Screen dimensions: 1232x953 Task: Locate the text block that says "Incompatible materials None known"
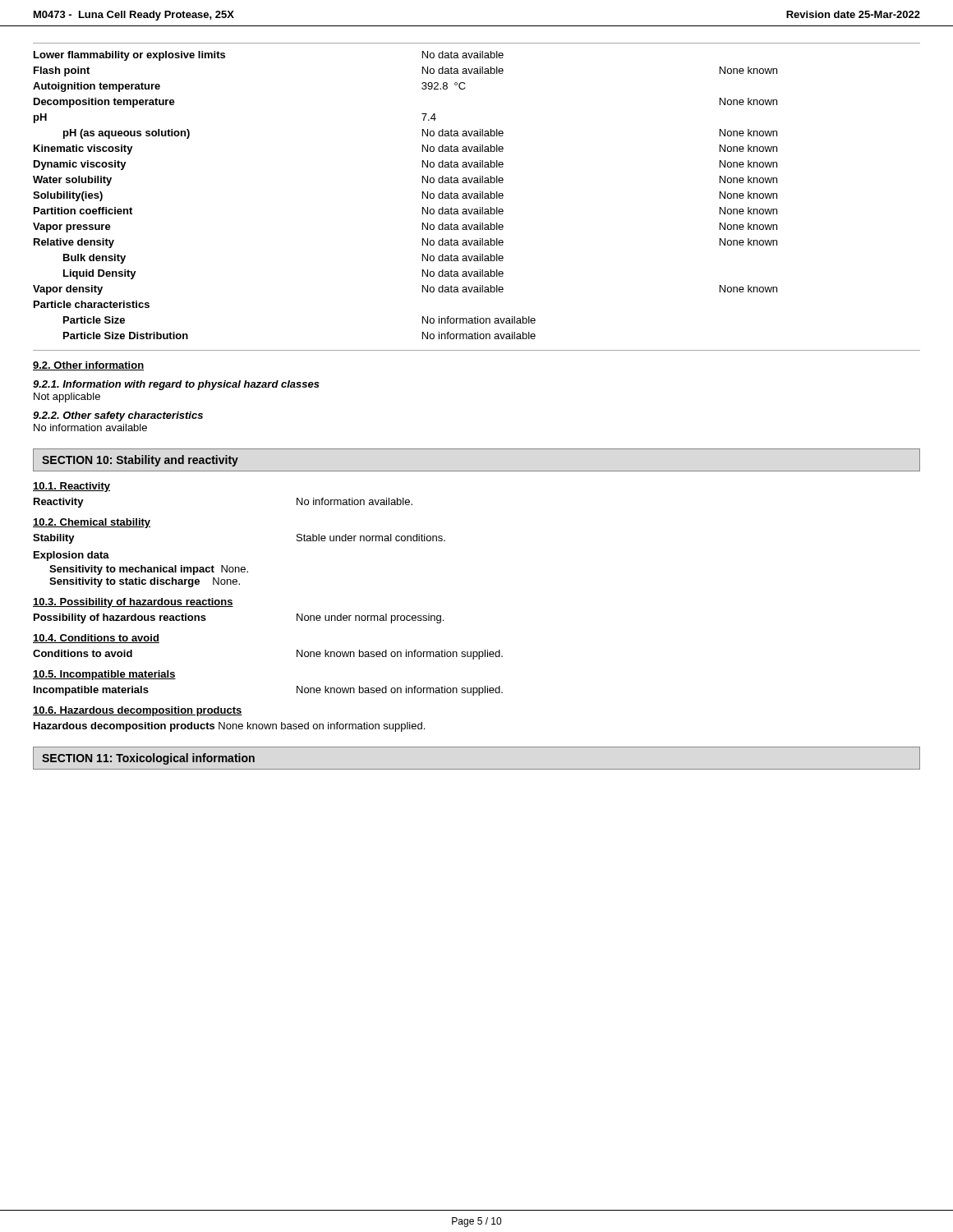point(476,690)
